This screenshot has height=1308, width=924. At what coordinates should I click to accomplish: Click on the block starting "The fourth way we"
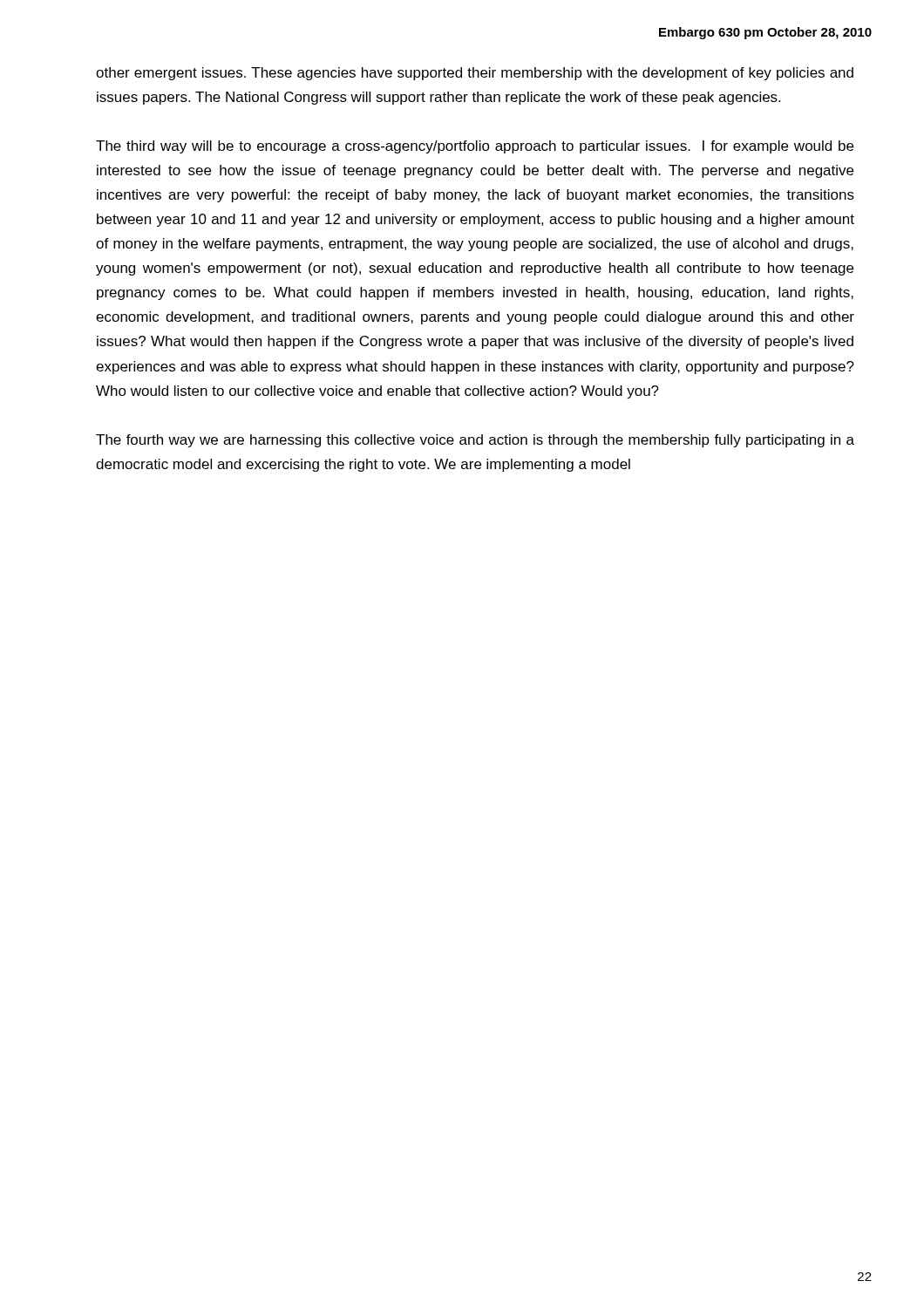[x=475, y=452]
